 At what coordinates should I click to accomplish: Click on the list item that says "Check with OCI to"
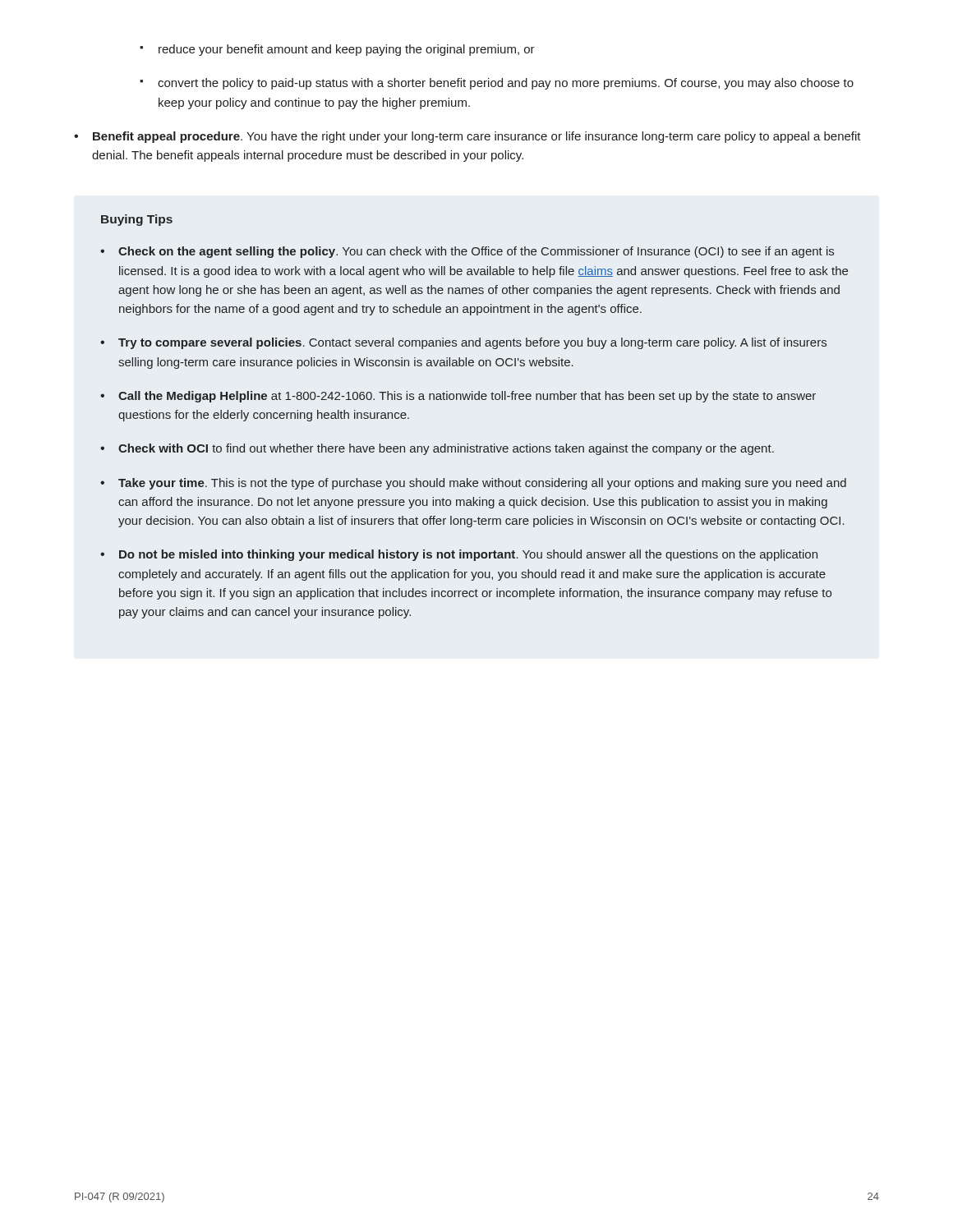tap(446, 448)
